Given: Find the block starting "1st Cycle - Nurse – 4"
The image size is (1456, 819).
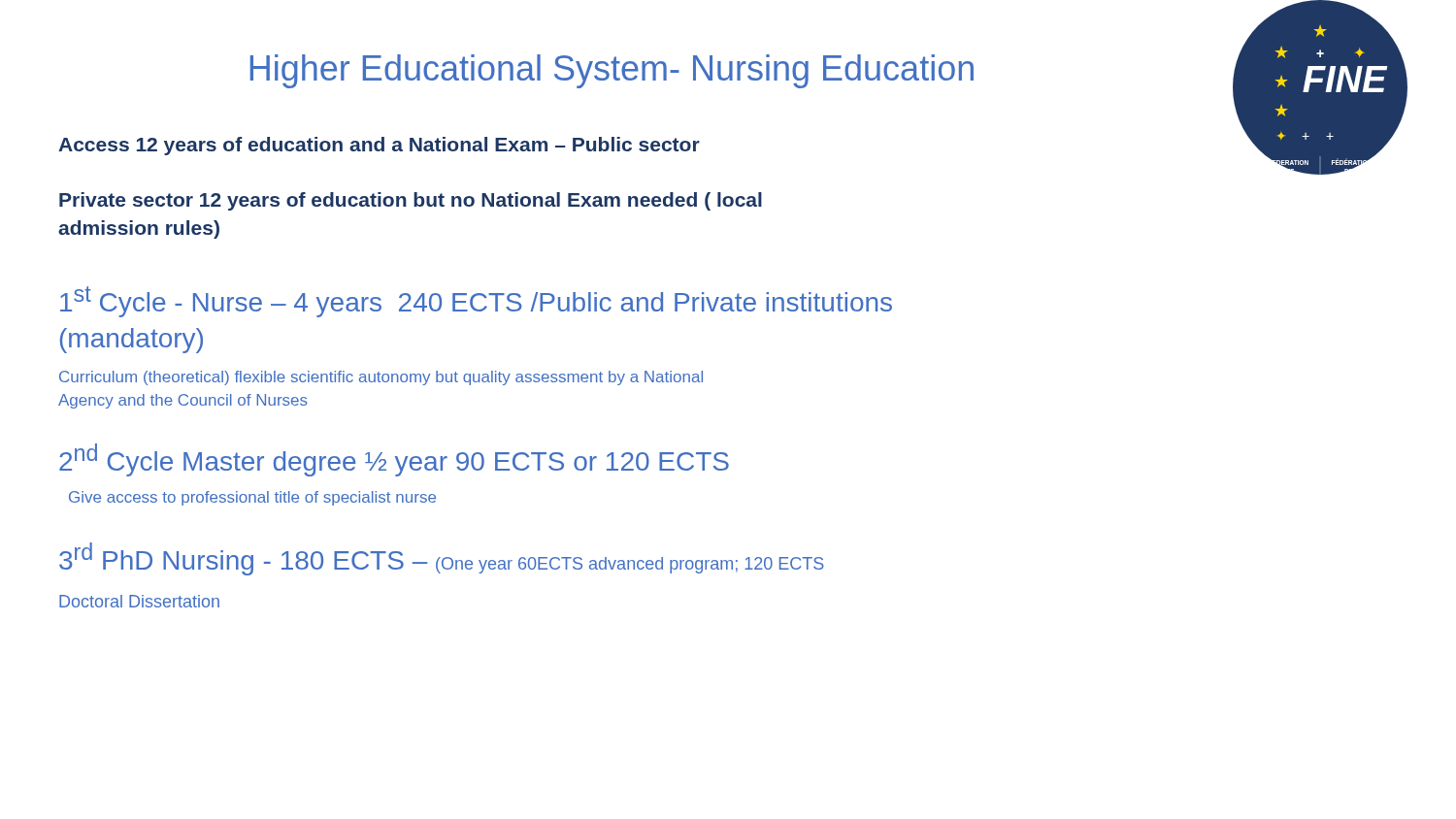Looking at the screenshot, I should pyautogui.click(x=476, y=317).
